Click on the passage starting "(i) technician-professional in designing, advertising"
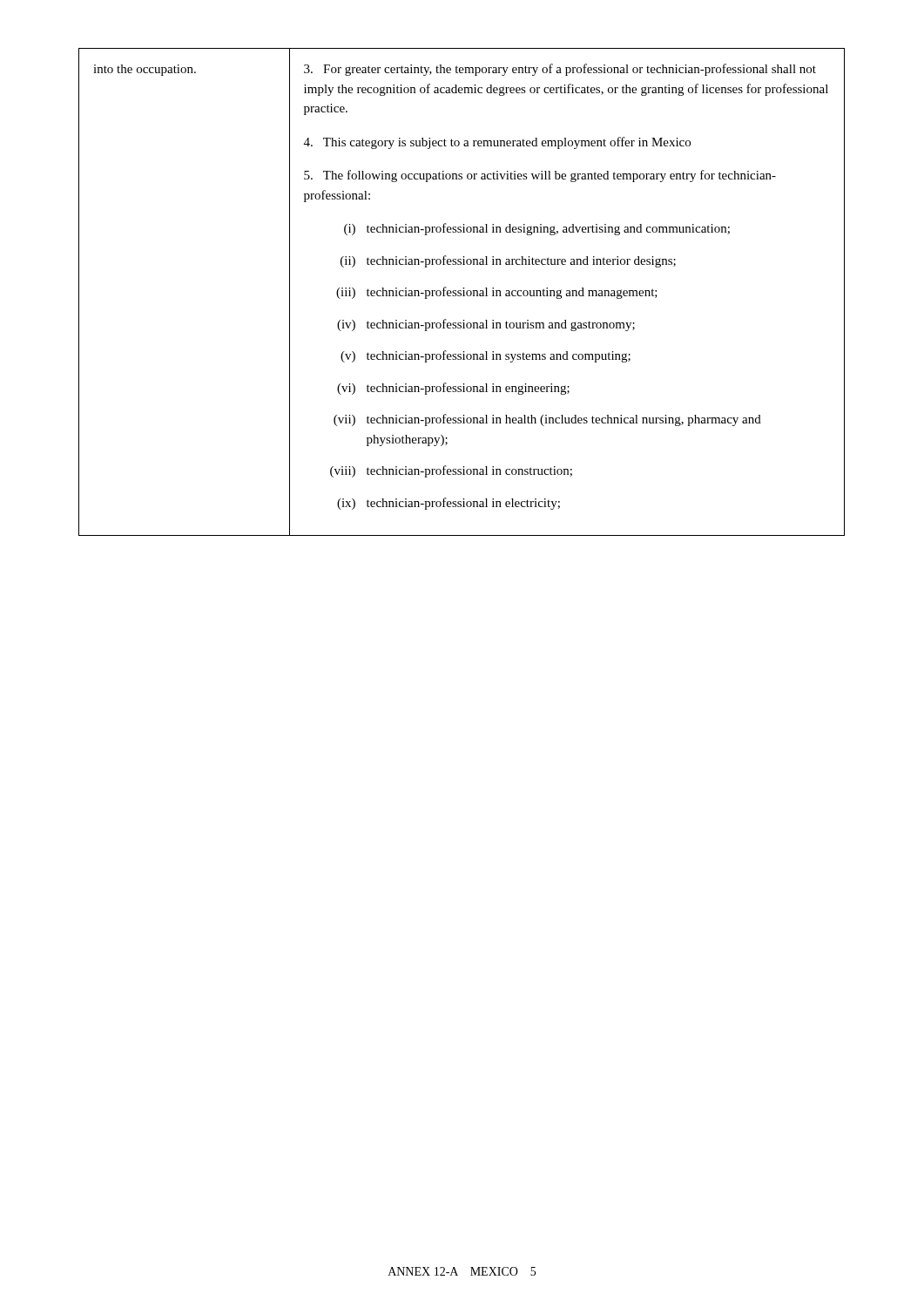924x1307 pixels. point(567,228)
